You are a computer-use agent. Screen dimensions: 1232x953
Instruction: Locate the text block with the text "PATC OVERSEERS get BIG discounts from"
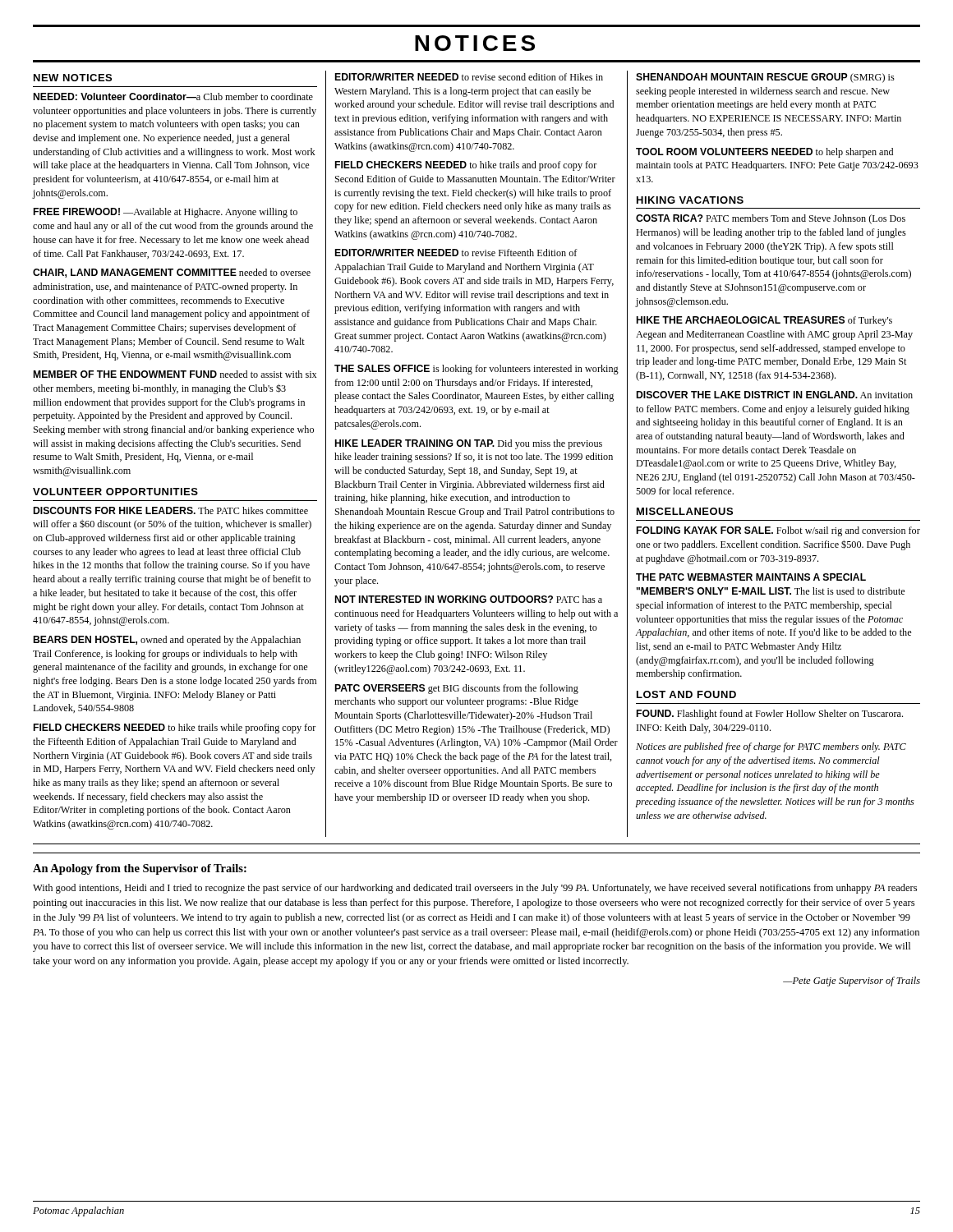476,743
